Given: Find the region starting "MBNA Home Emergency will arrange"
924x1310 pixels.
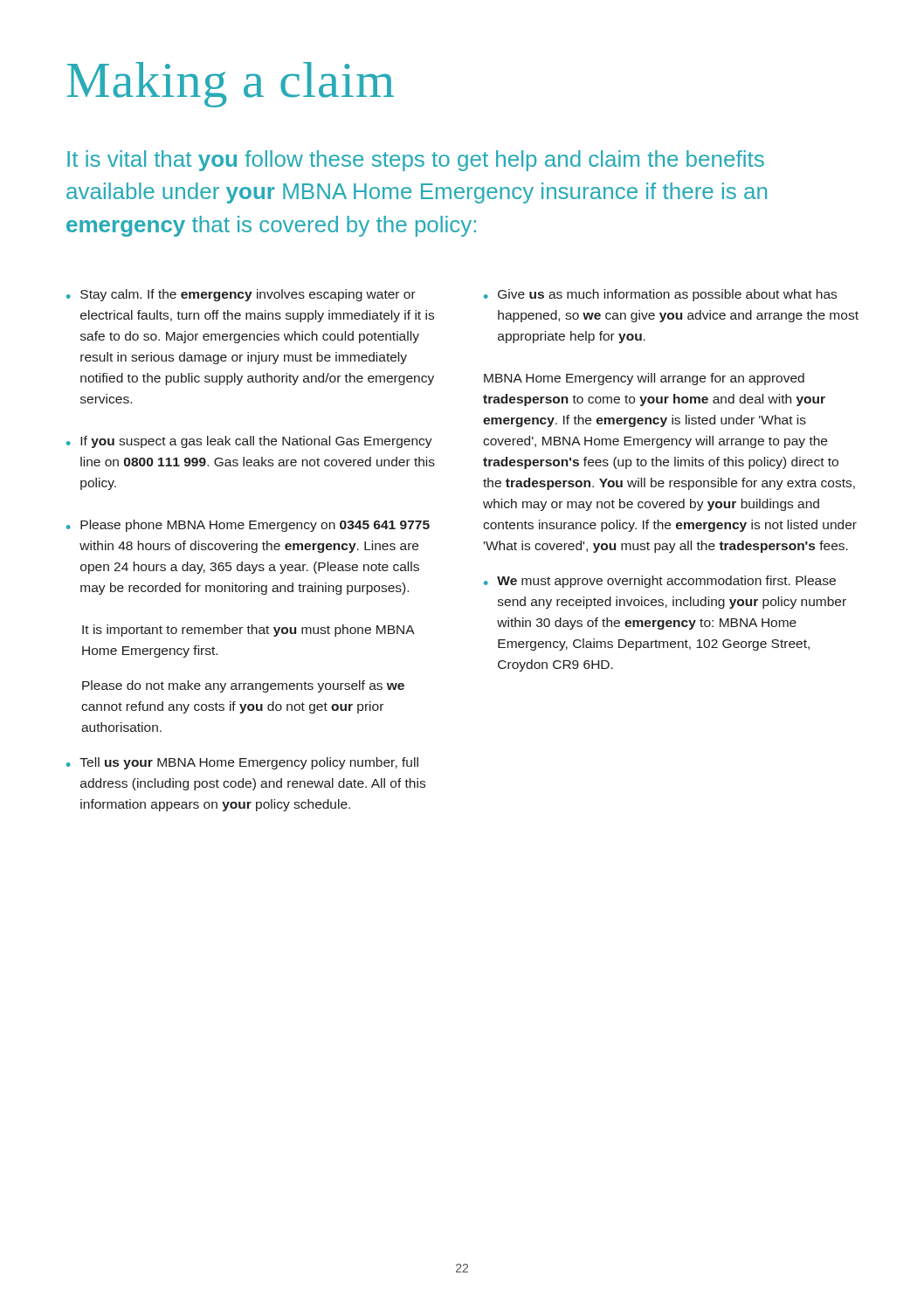Looking at the screenshot, I should point(671,462).
